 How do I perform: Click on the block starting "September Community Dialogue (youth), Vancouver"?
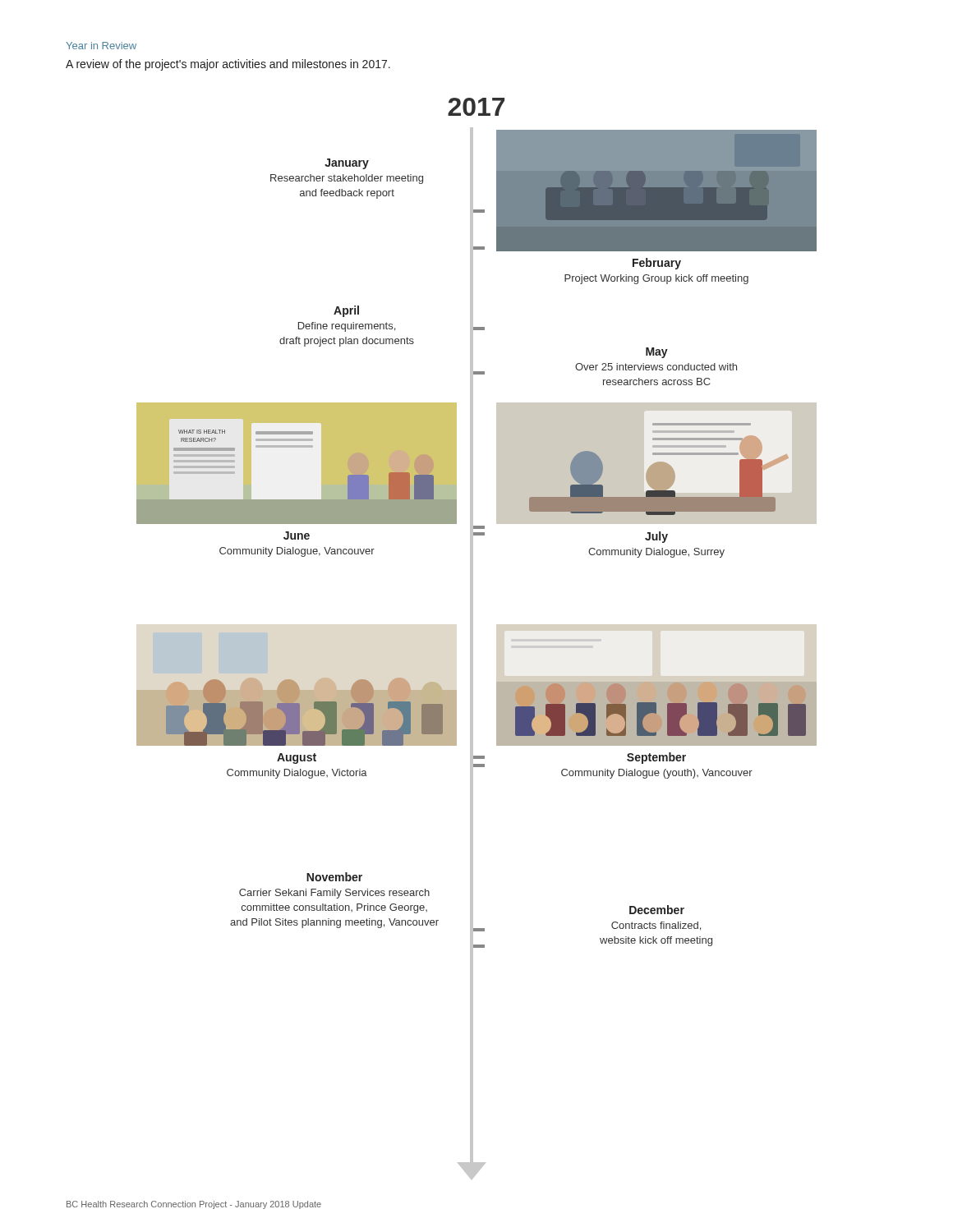656,766
